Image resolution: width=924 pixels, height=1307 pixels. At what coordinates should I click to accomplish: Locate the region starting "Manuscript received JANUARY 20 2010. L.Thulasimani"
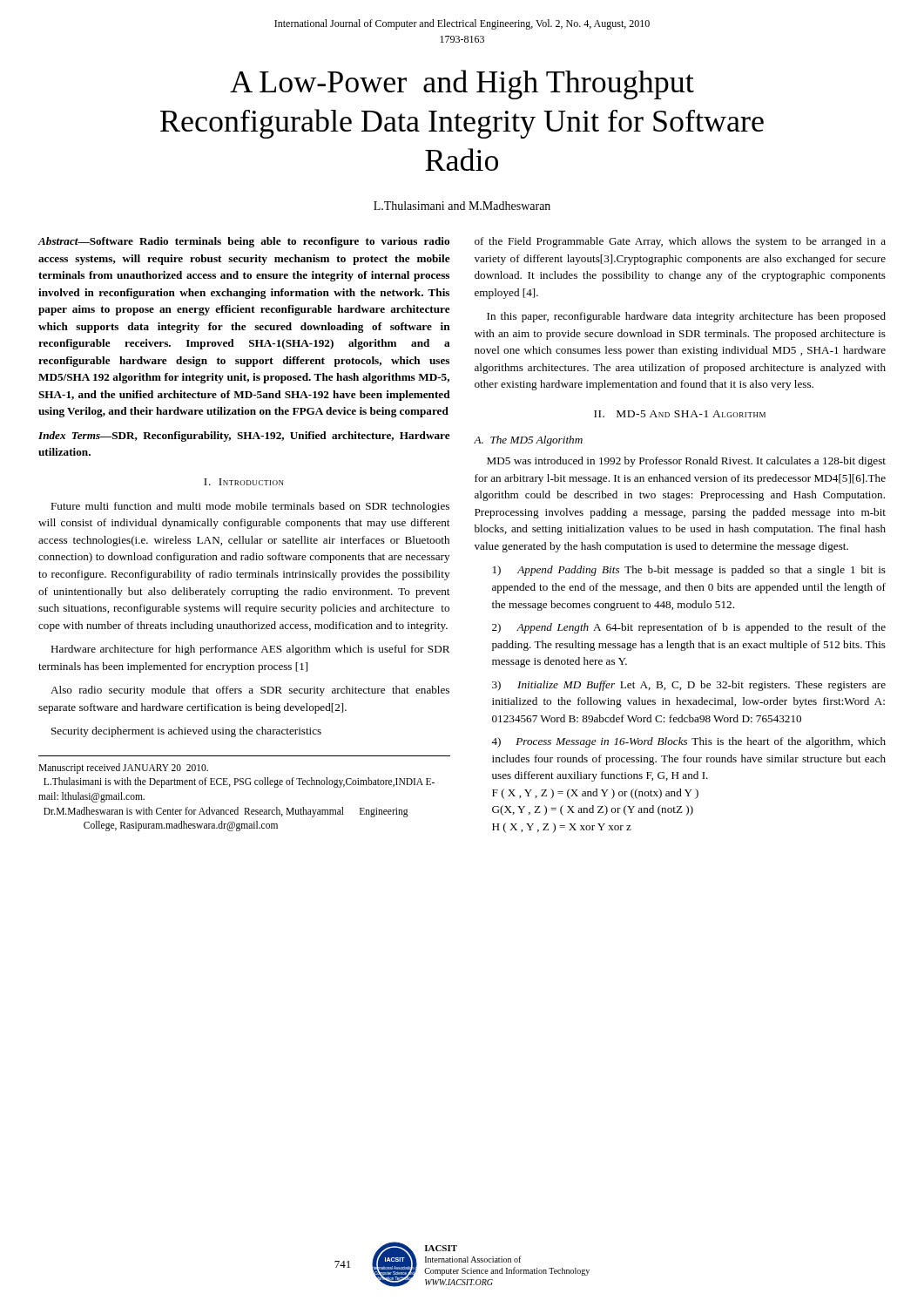pyautogui.click(x=237, y=796)
